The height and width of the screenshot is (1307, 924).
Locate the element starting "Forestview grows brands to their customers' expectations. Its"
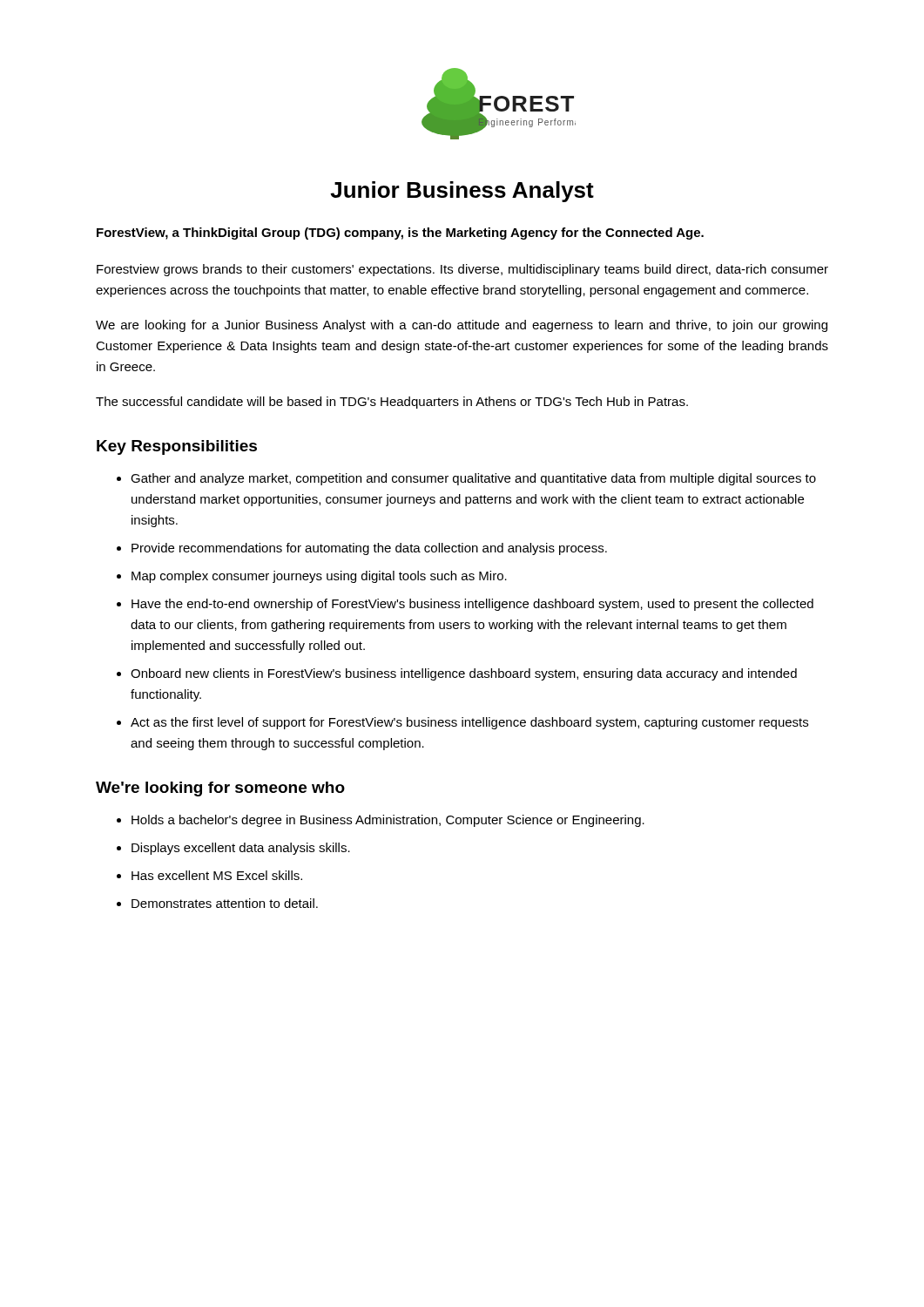click(462, 279)
